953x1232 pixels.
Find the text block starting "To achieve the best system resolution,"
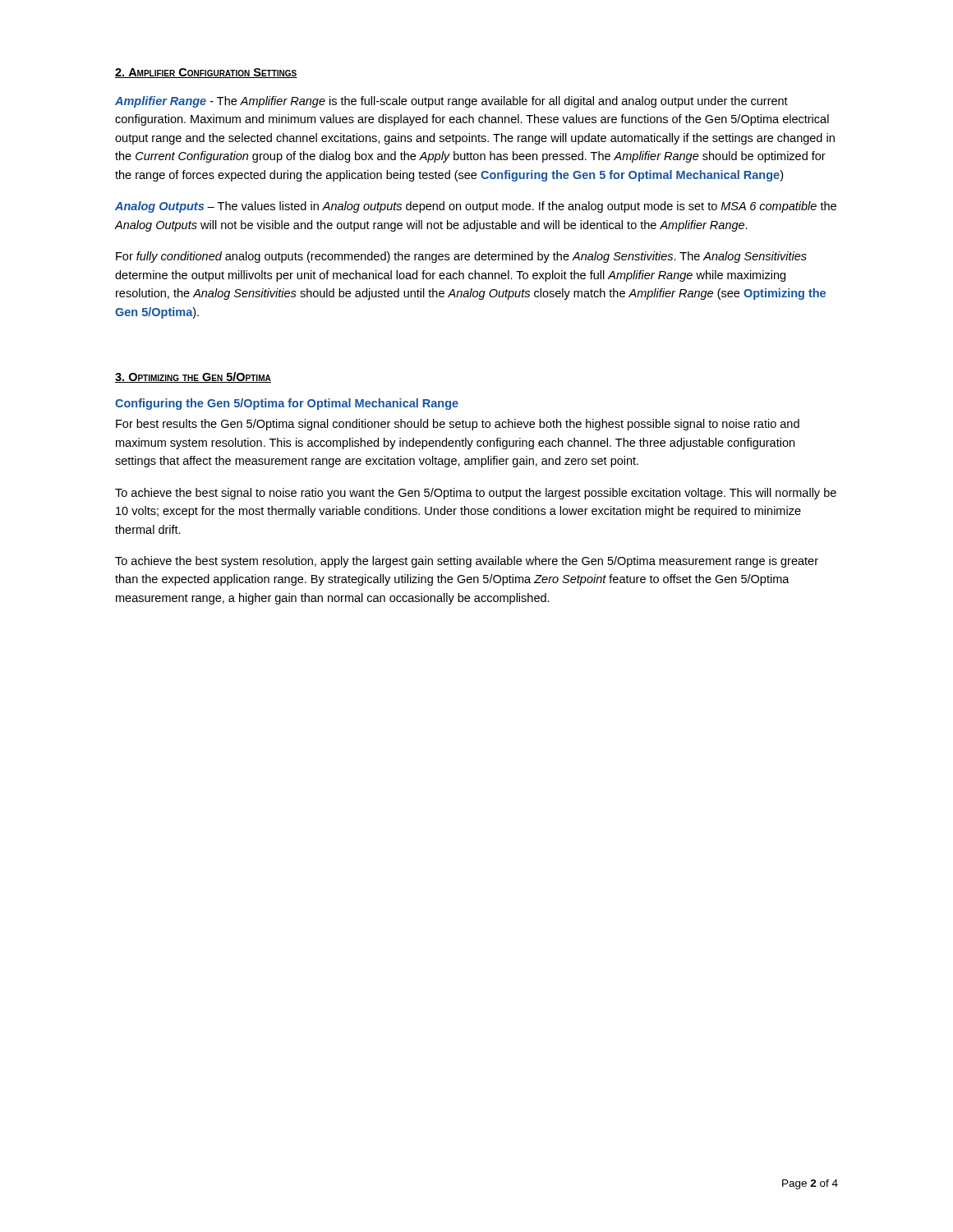point(467,579)
